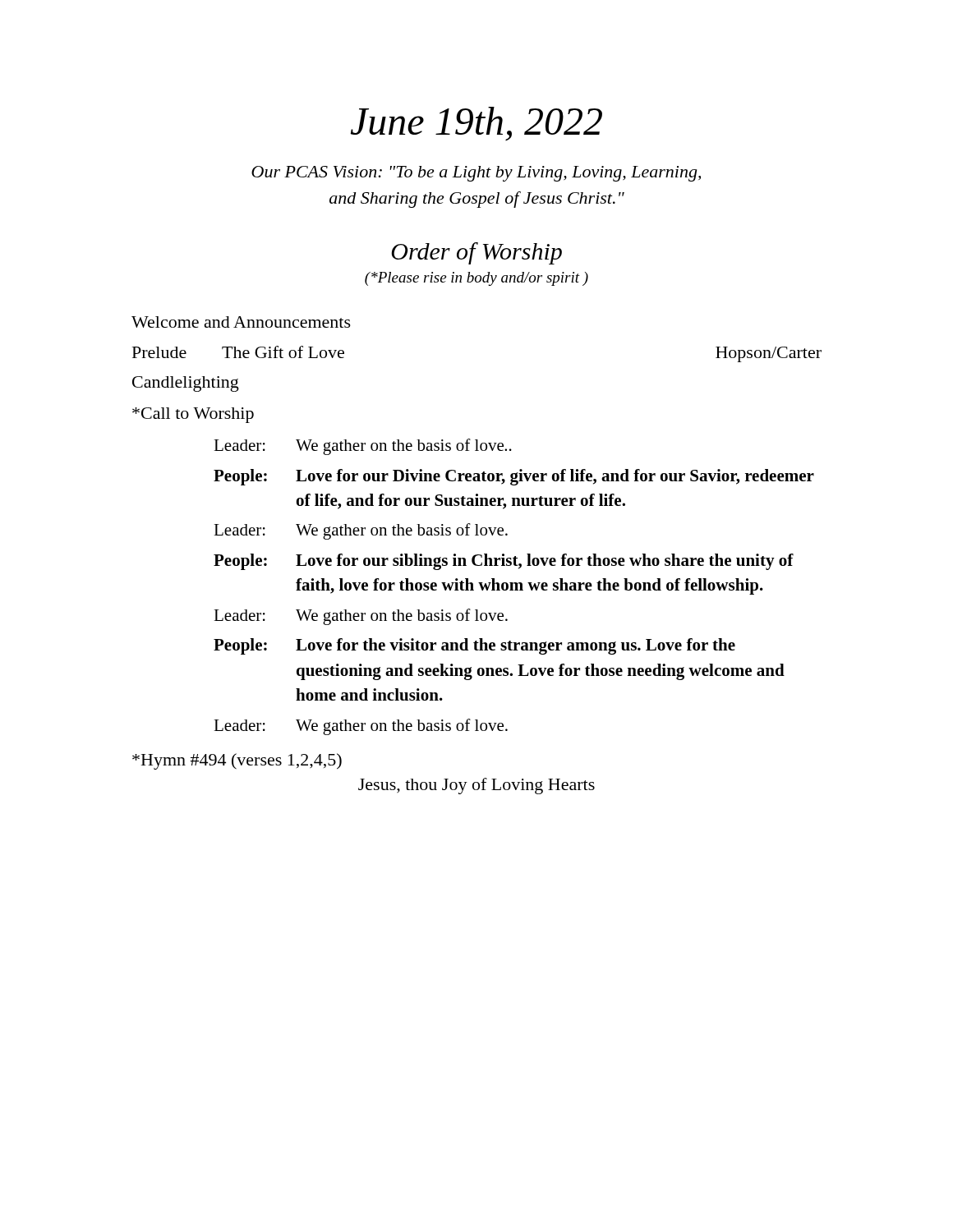Locate the text with the text "Welcome and Announcements"
The width and height of the screenshot is (953, 1232).
241,321
